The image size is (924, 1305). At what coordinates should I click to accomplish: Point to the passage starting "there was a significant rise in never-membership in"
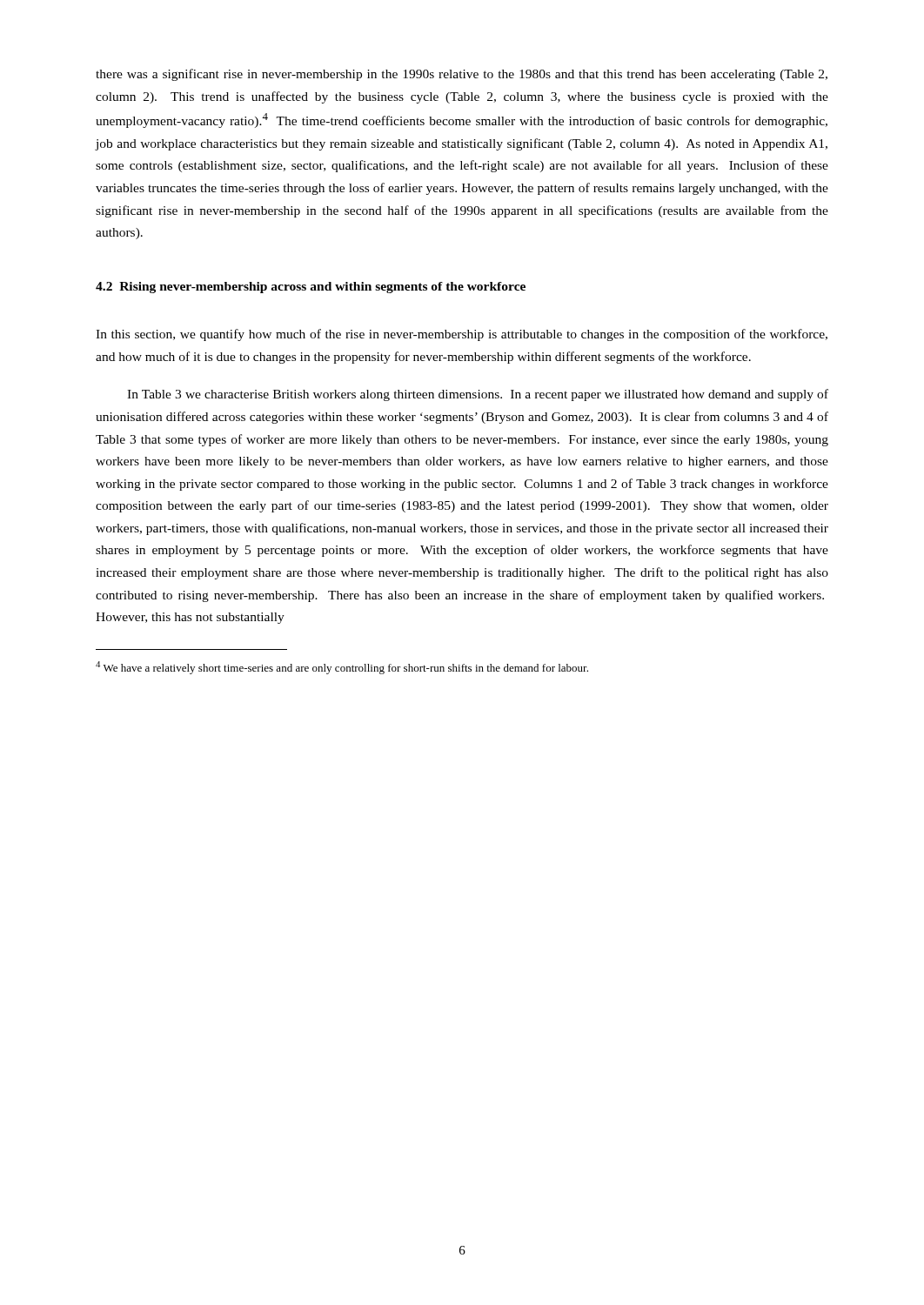(x=462, y=153)
